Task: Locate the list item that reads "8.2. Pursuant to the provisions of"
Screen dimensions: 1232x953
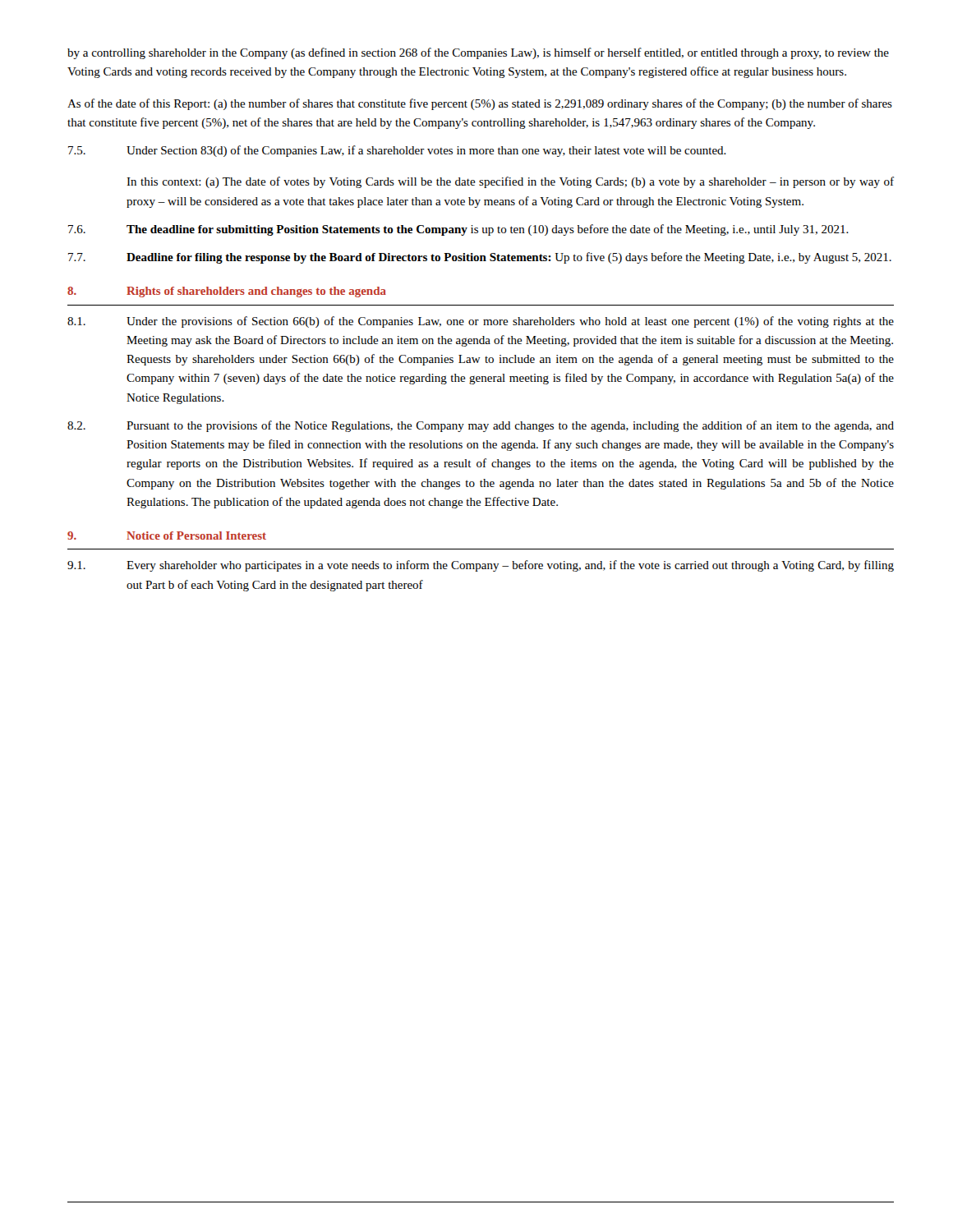Action: [481, 464]
